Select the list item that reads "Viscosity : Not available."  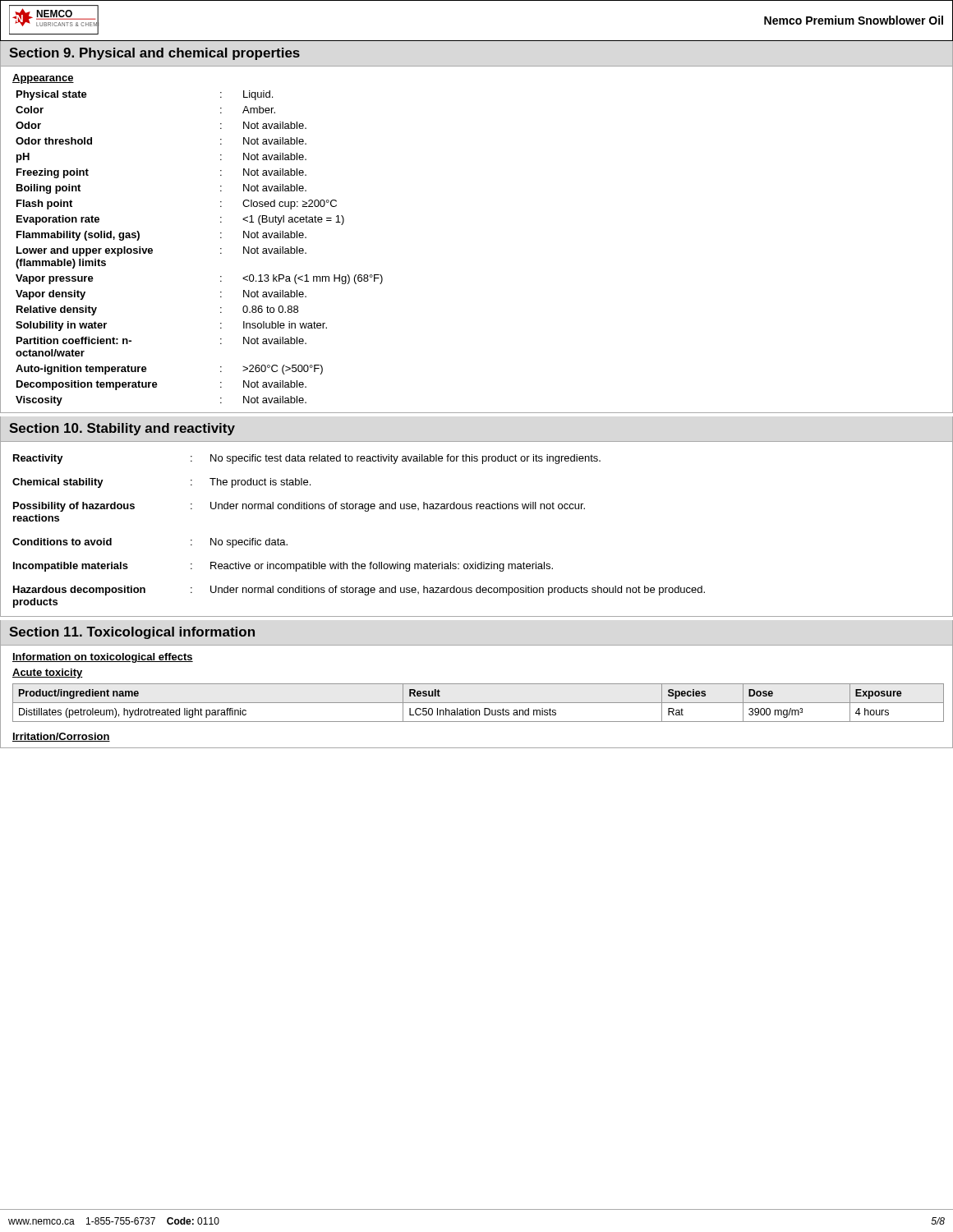41,402
